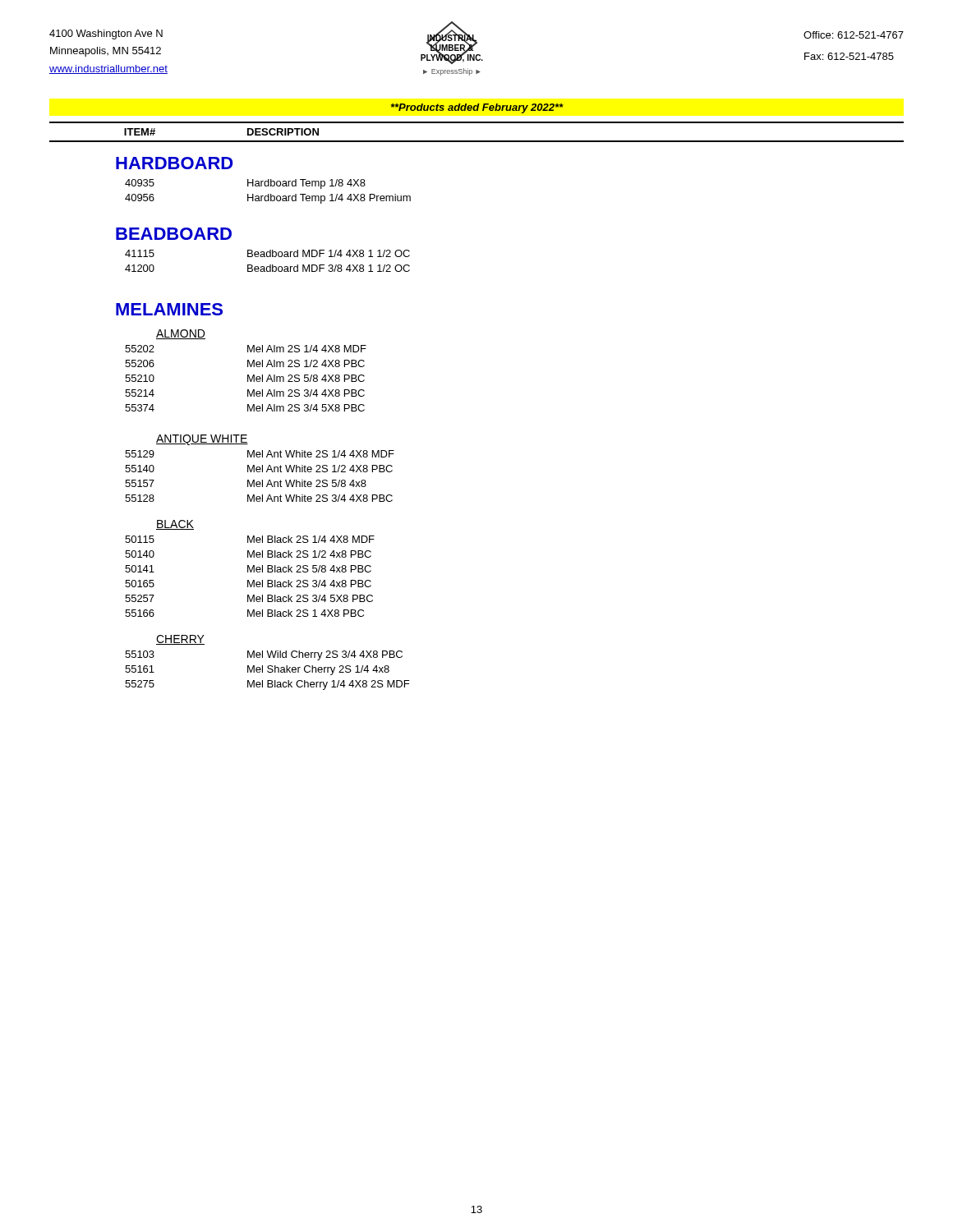Click on the text starting "55374 Mel Alm"
This screenshot has height=1232, width=953.
(245, 408)
